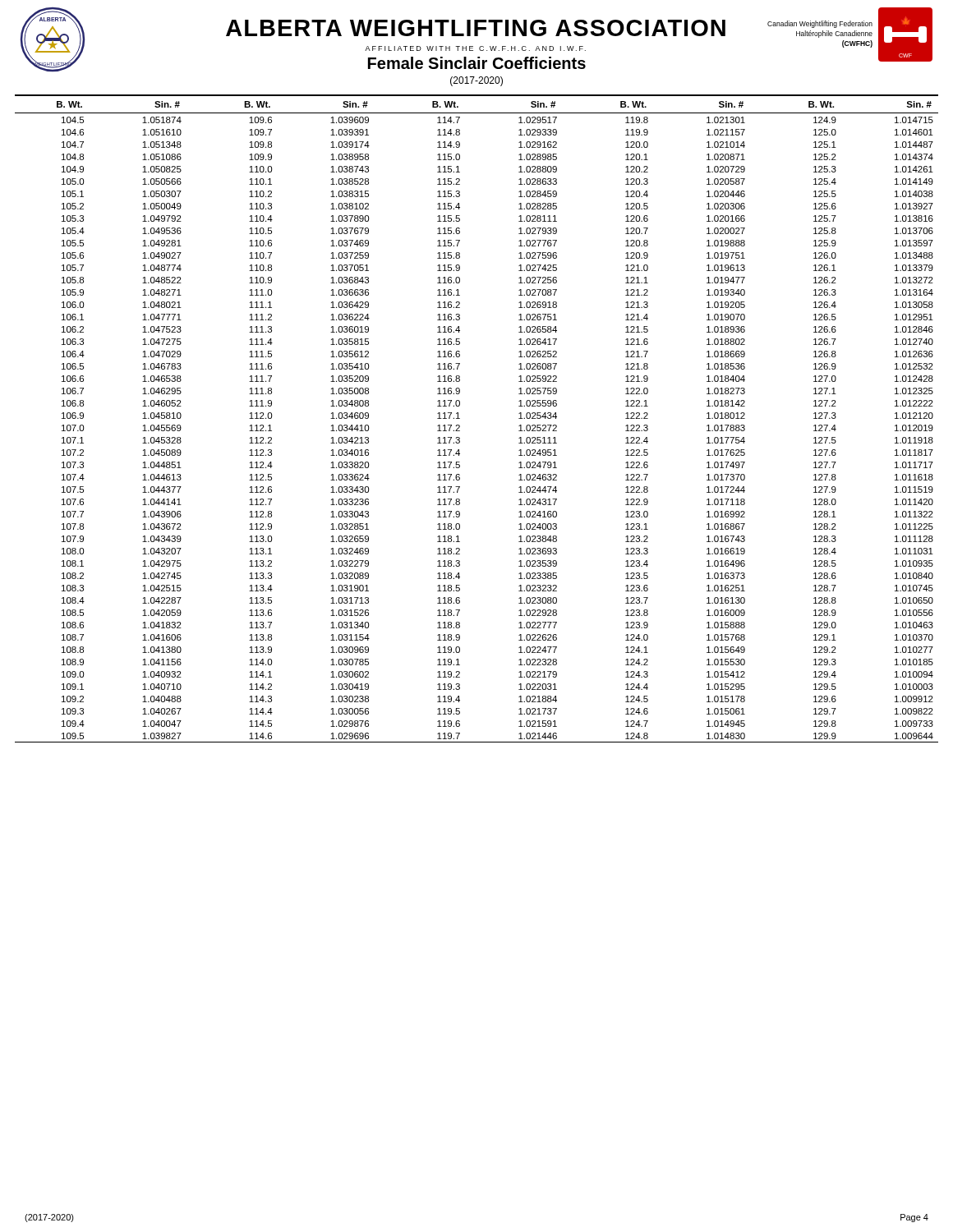Locate the table with the text "B. Wt."
Image resolution: width=953 pixels, height=1232 pixels.
pyautogui.click(x=476, y=416)
